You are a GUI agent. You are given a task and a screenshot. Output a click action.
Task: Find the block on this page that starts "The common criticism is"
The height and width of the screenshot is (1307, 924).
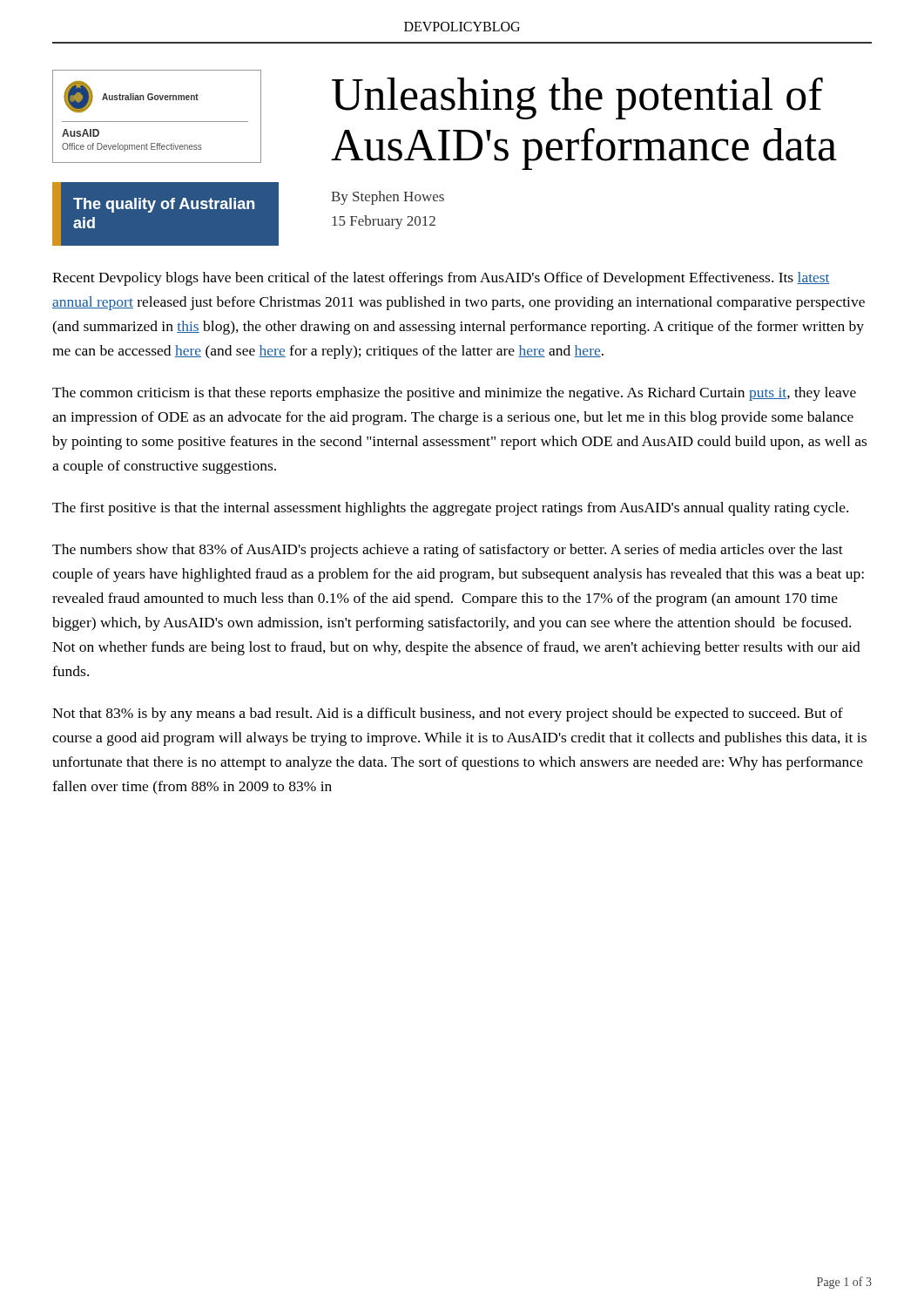pyautogui.click(x=462, y=428)
